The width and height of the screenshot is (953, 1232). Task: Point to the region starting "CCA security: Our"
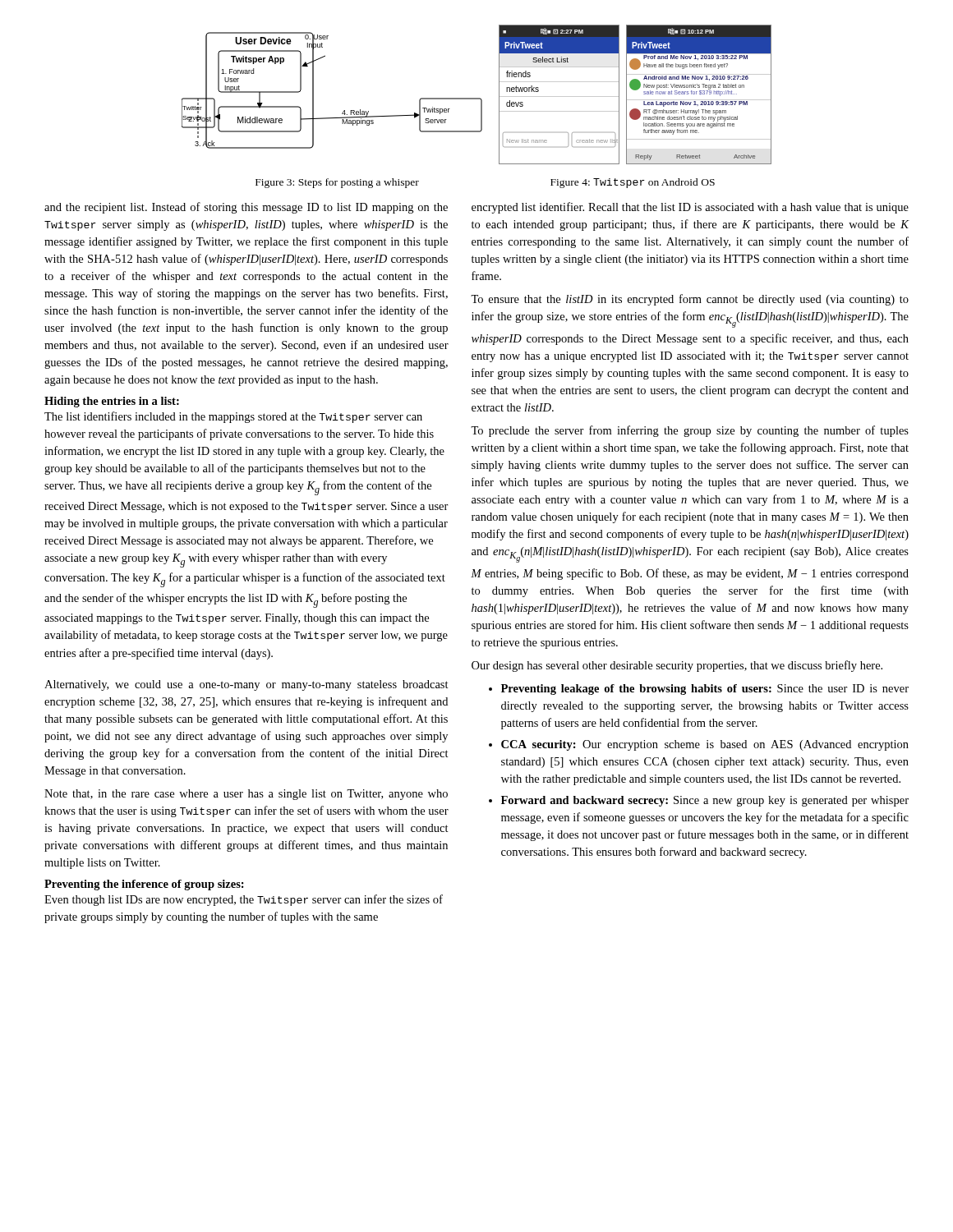[705, 762]
